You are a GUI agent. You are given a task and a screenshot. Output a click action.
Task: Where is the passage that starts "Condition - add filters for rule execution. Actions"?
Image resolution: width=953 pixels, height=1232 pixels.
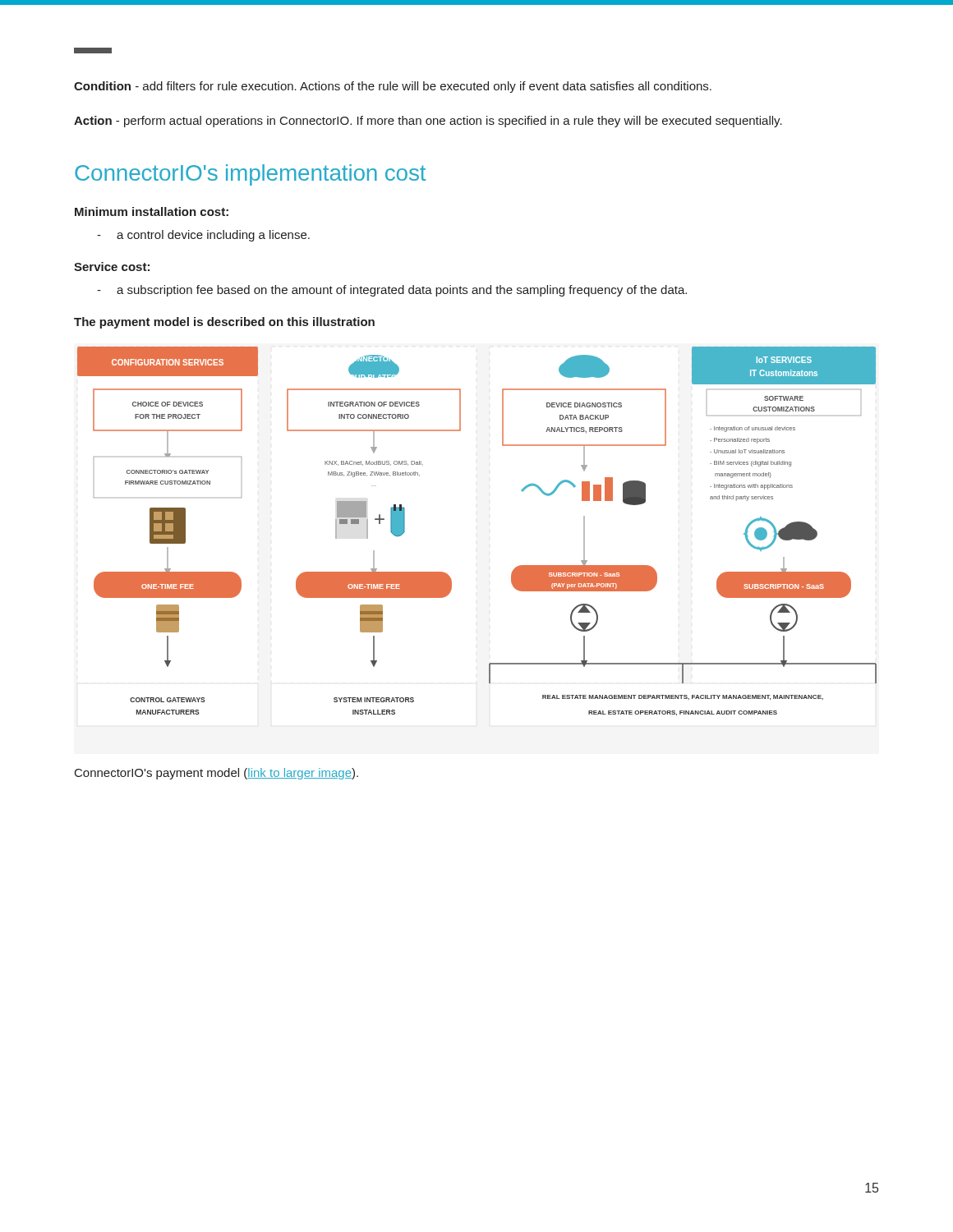click(393, 86)
